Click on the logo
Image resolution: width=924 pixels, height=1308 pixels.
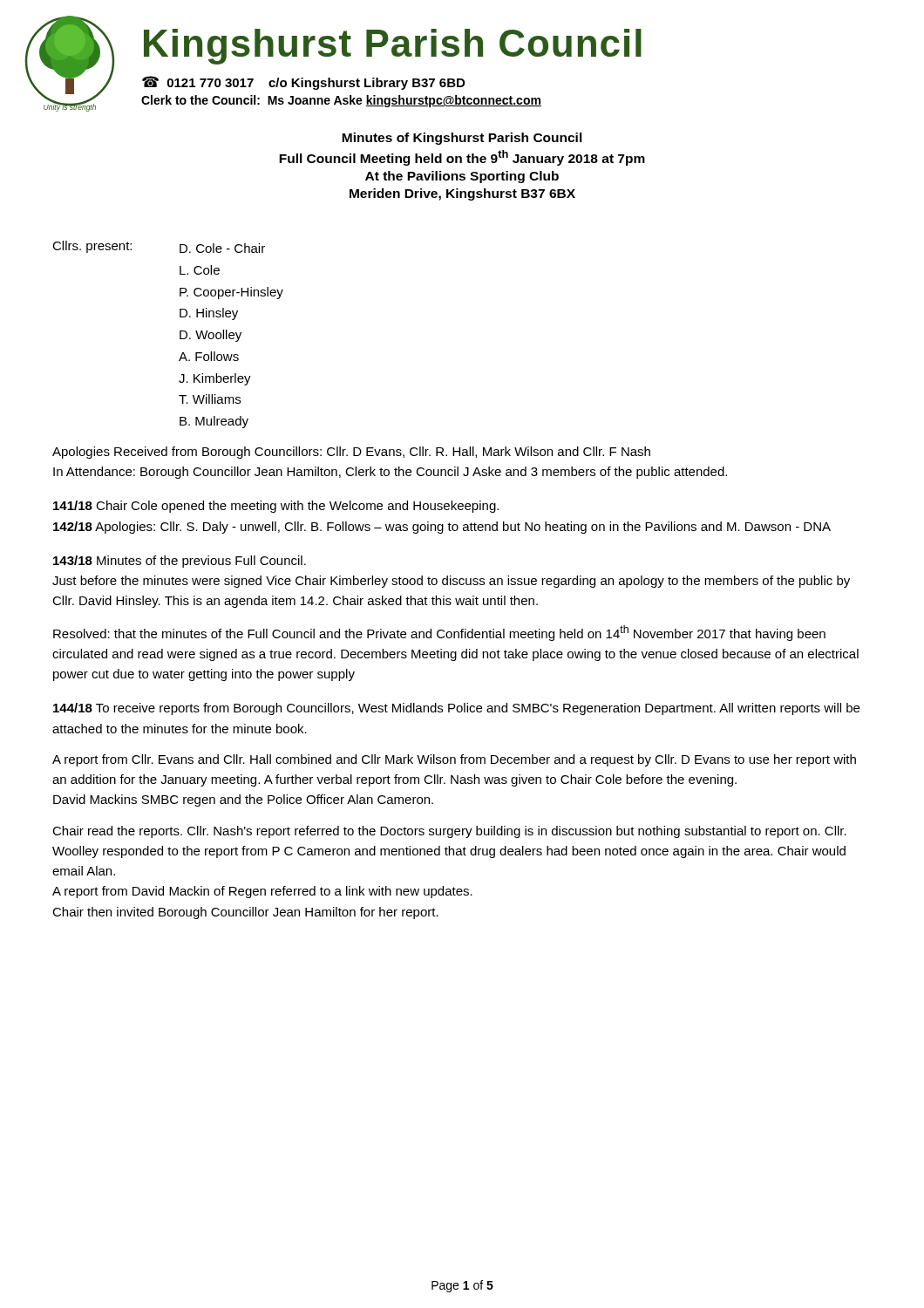(x=74, y=65)
